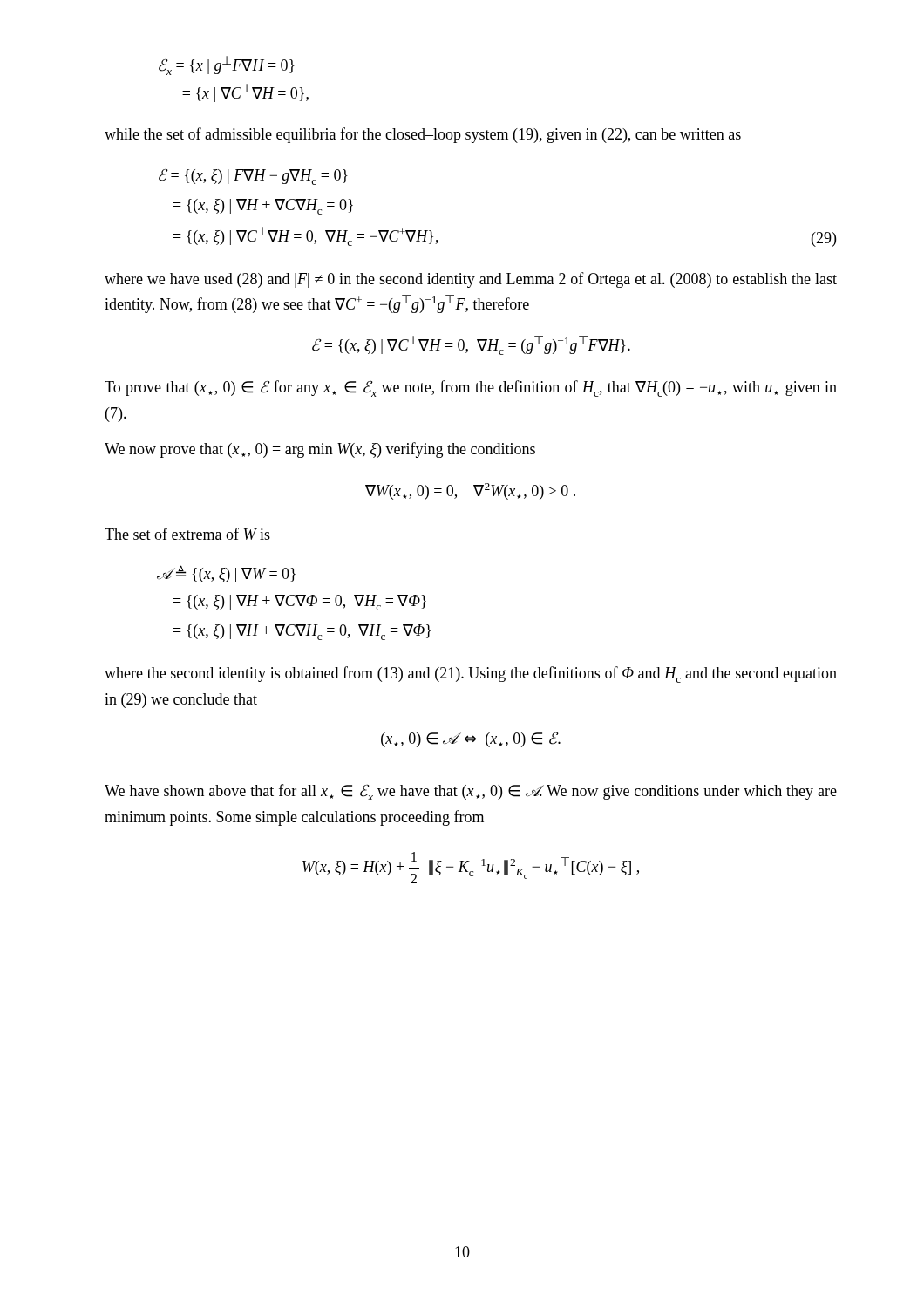Click on the formula that says "∇W(x⋆, 0) = 0,"
Screen dimensions: 1308x924
click(471, 491)
